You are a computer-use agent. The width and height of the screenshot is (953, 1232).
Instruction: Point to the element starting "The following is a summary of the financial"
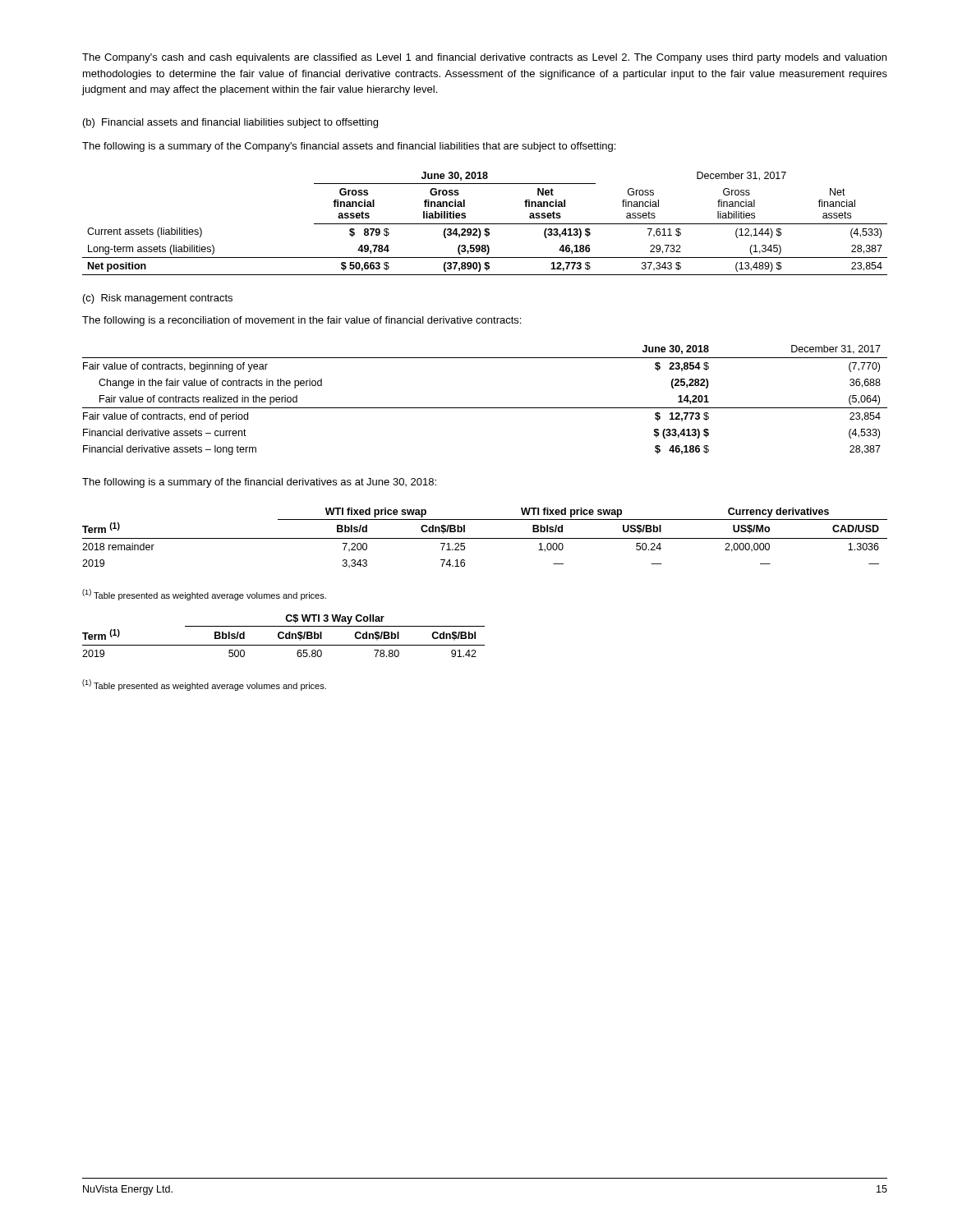[260, 482]
